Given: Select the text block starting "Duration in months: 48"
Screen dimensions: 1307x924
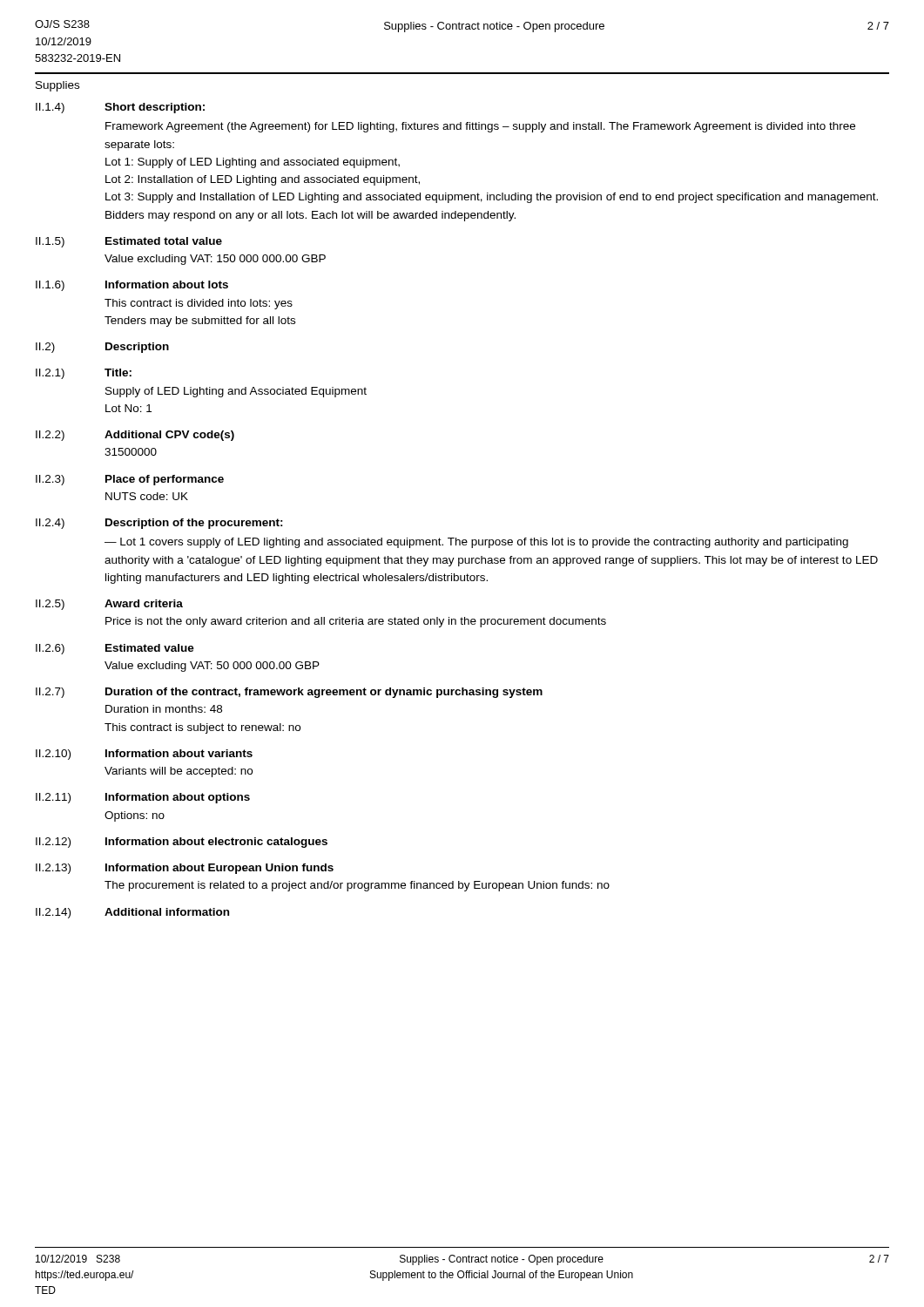Looking at the screenshot, I should coord(203,718).
